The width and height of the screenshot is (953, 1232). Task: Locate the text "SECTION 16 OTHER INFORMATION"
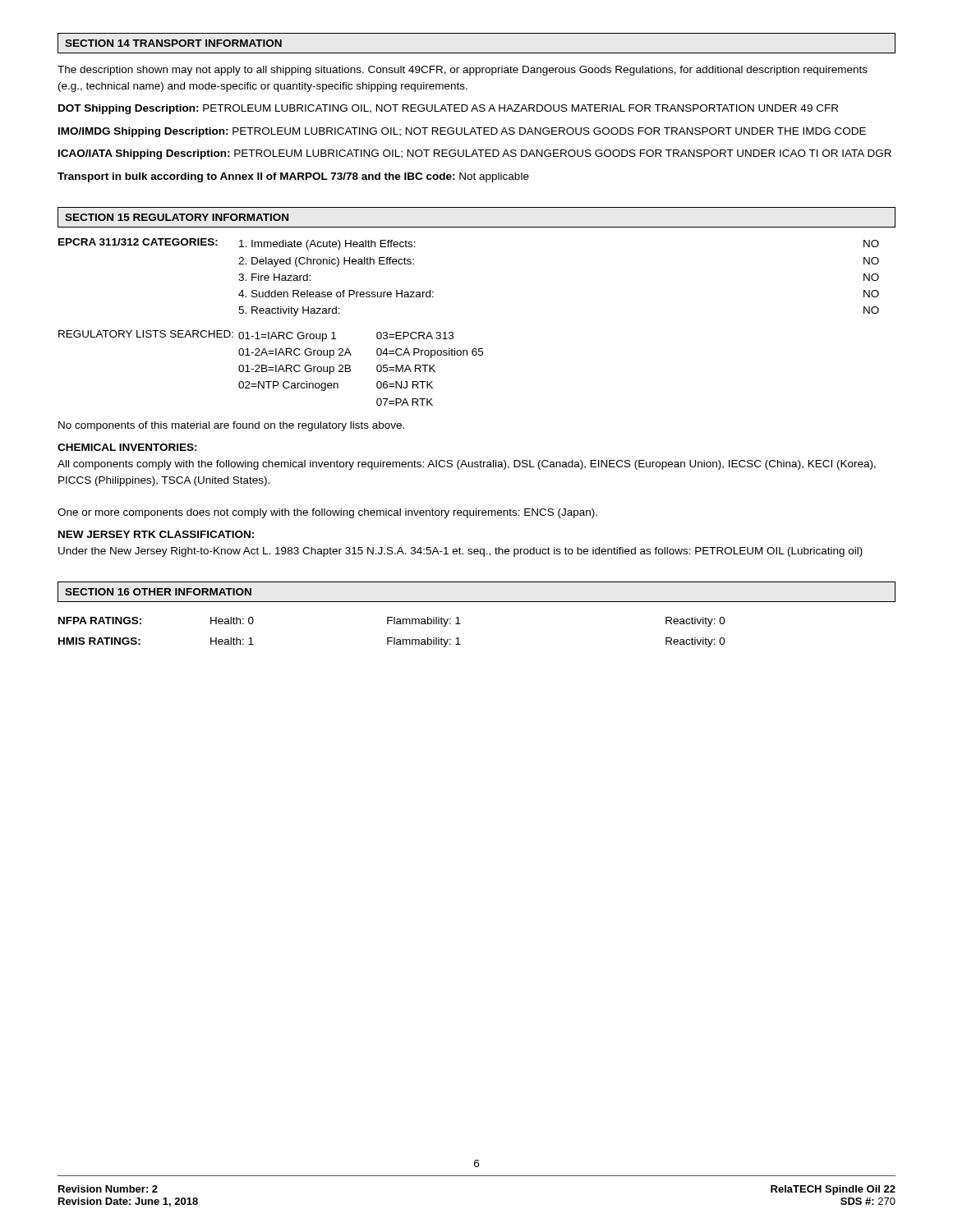click(158, 592)
